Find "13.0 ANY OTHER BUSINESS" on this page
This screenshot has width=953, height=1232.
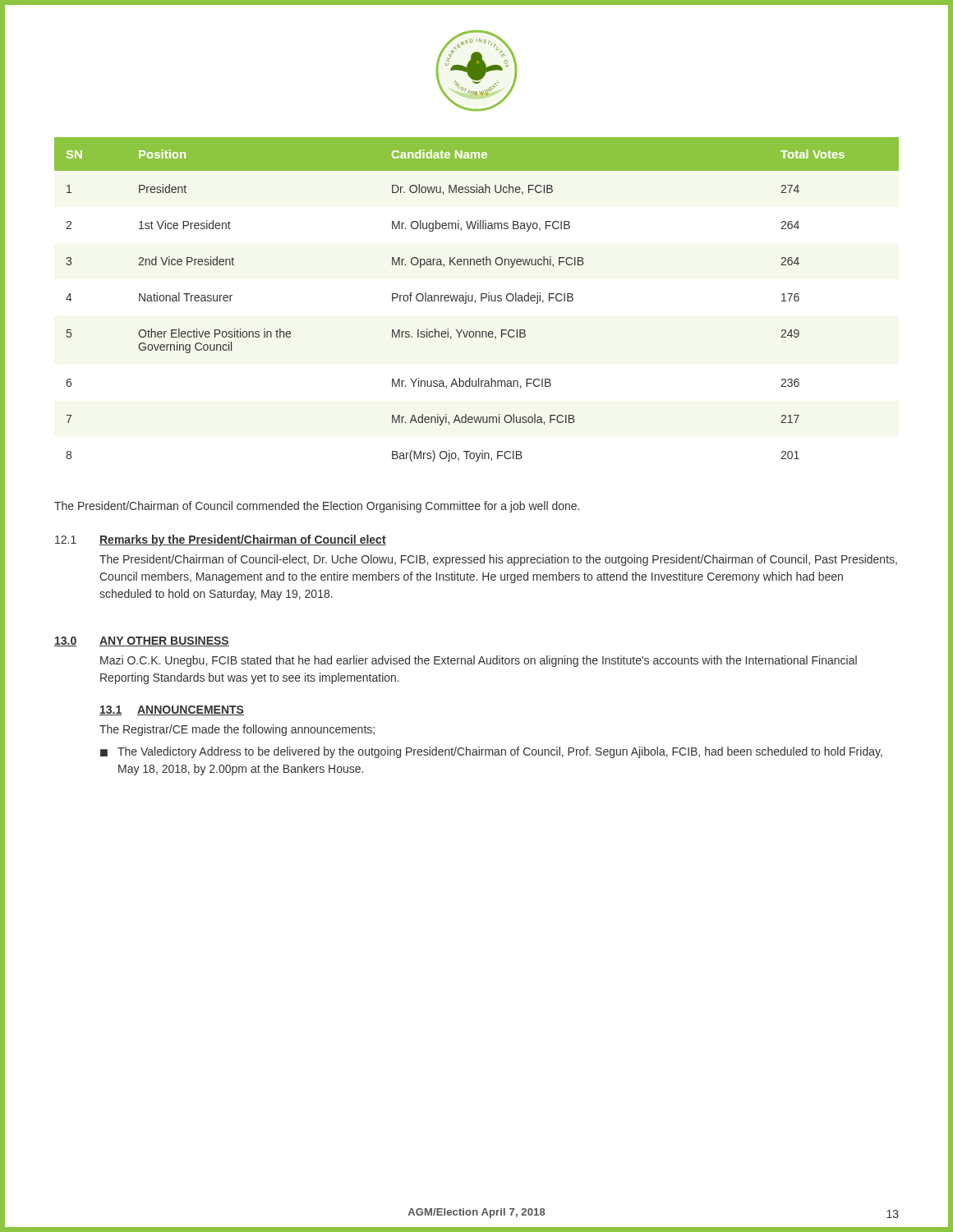pos(142,641)
